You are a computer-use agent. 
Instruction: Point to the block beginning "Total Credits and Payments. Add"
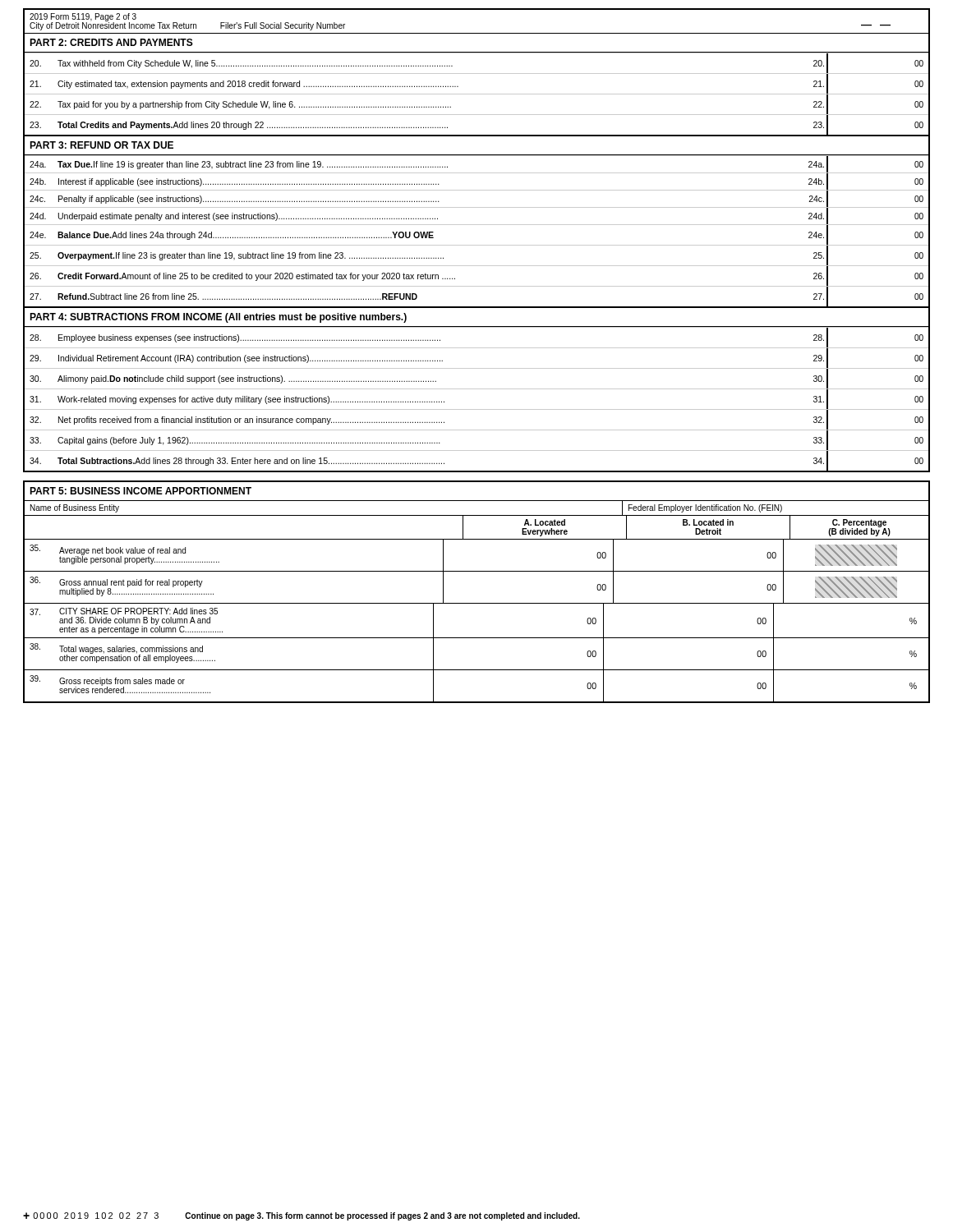coord(476,125)
